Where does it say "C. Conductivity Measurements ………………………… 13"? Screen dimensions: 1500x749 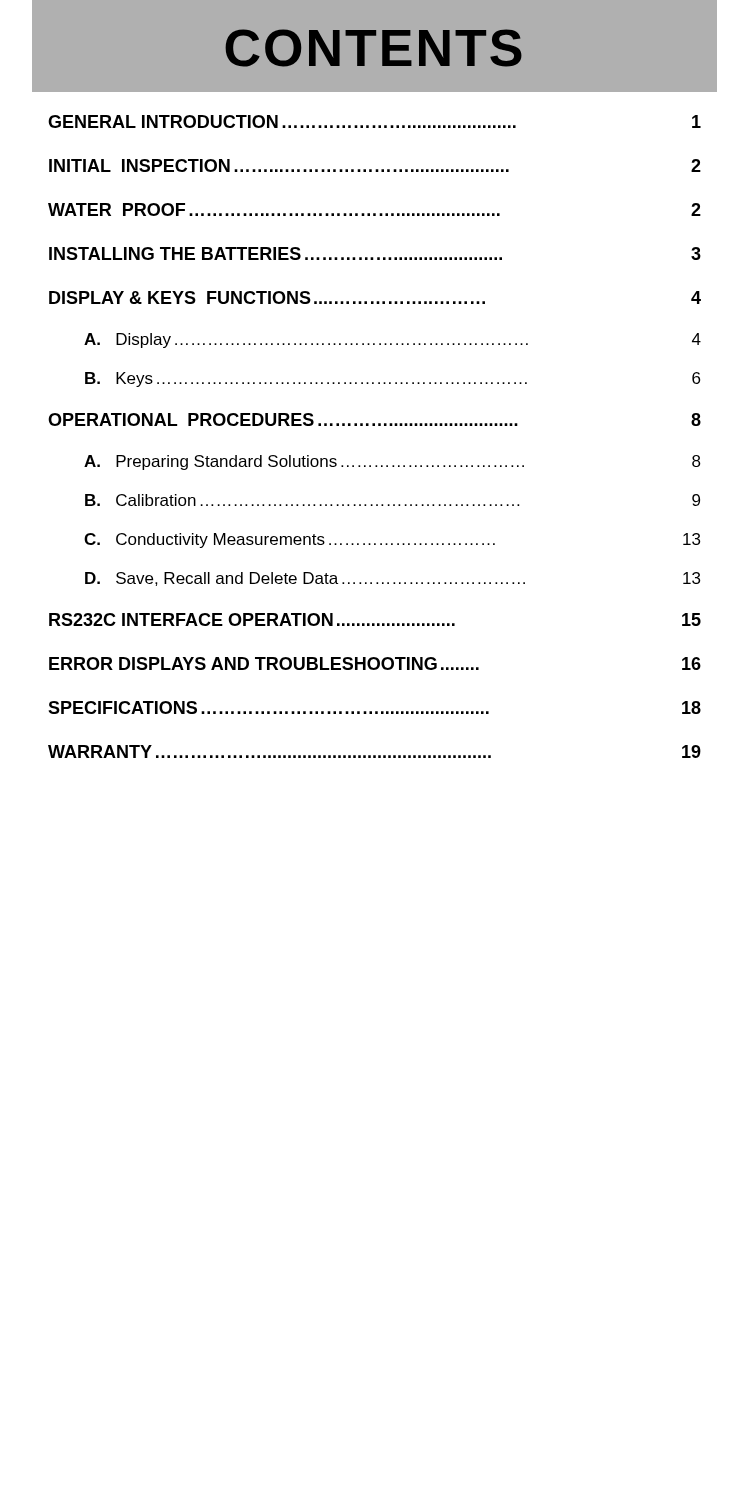pyautogui.click(x=374, y=542)
